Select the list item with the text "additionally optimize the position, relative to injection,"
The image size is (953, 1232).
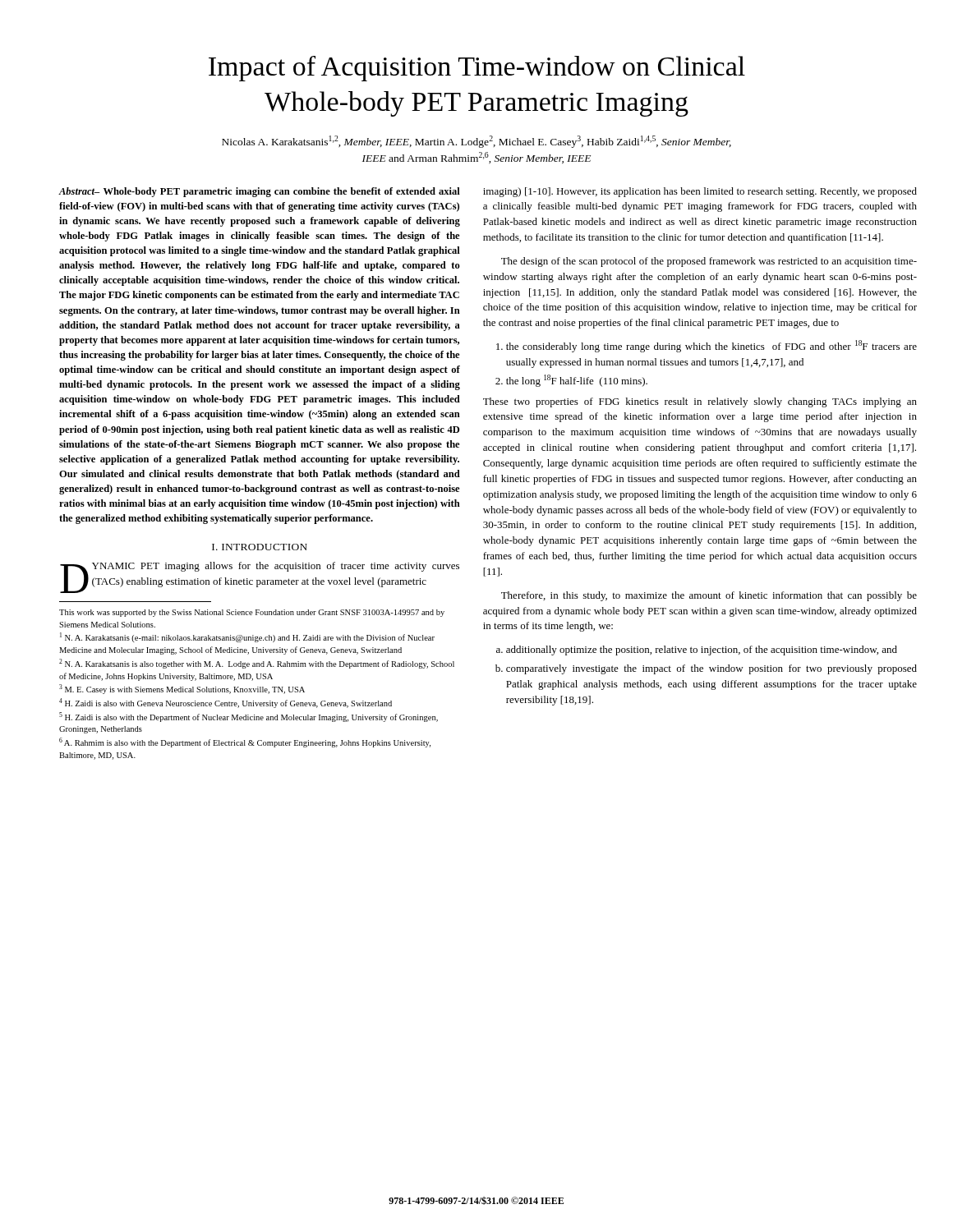711,650
